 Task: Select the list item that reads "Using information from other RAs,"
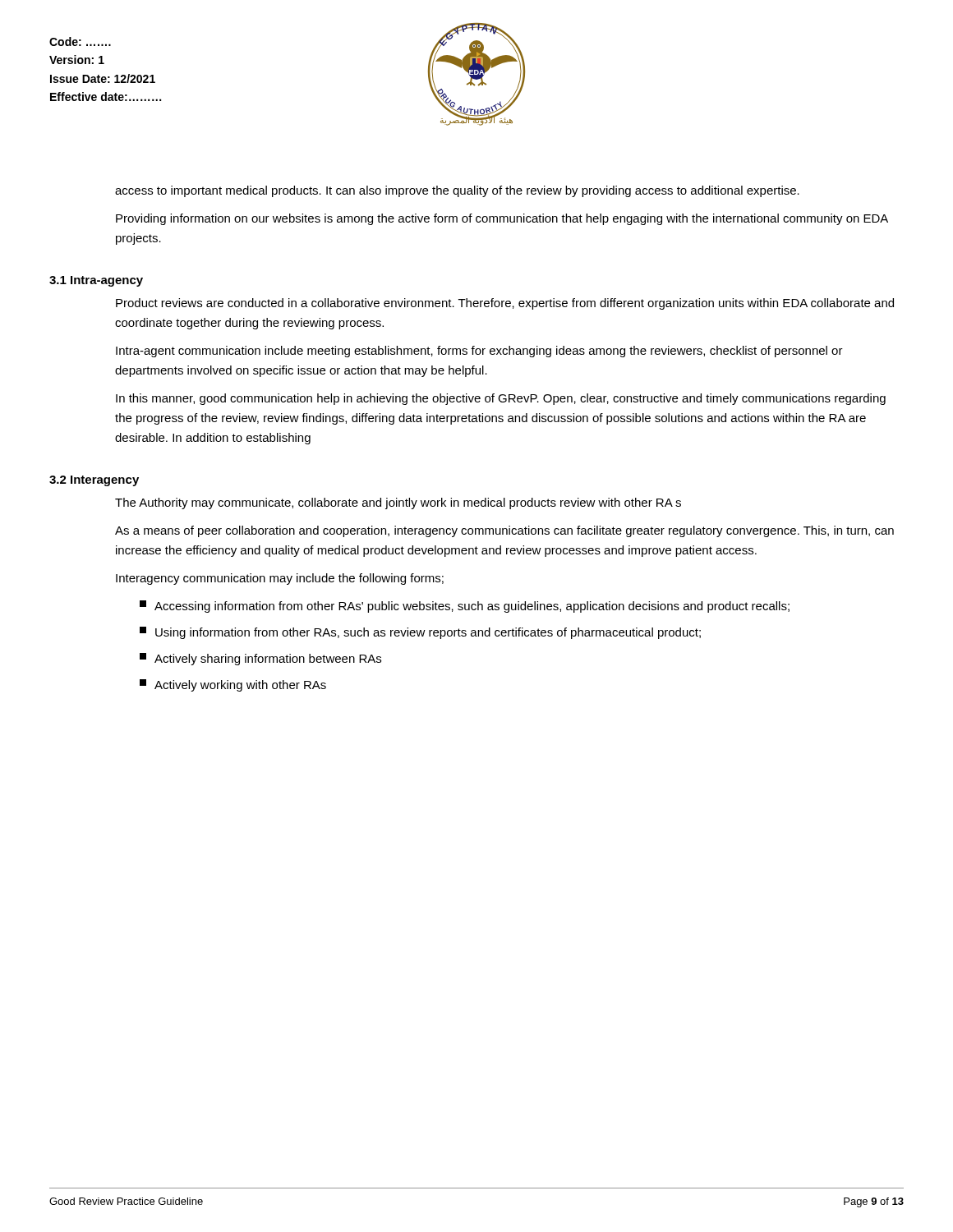point(421,632)
